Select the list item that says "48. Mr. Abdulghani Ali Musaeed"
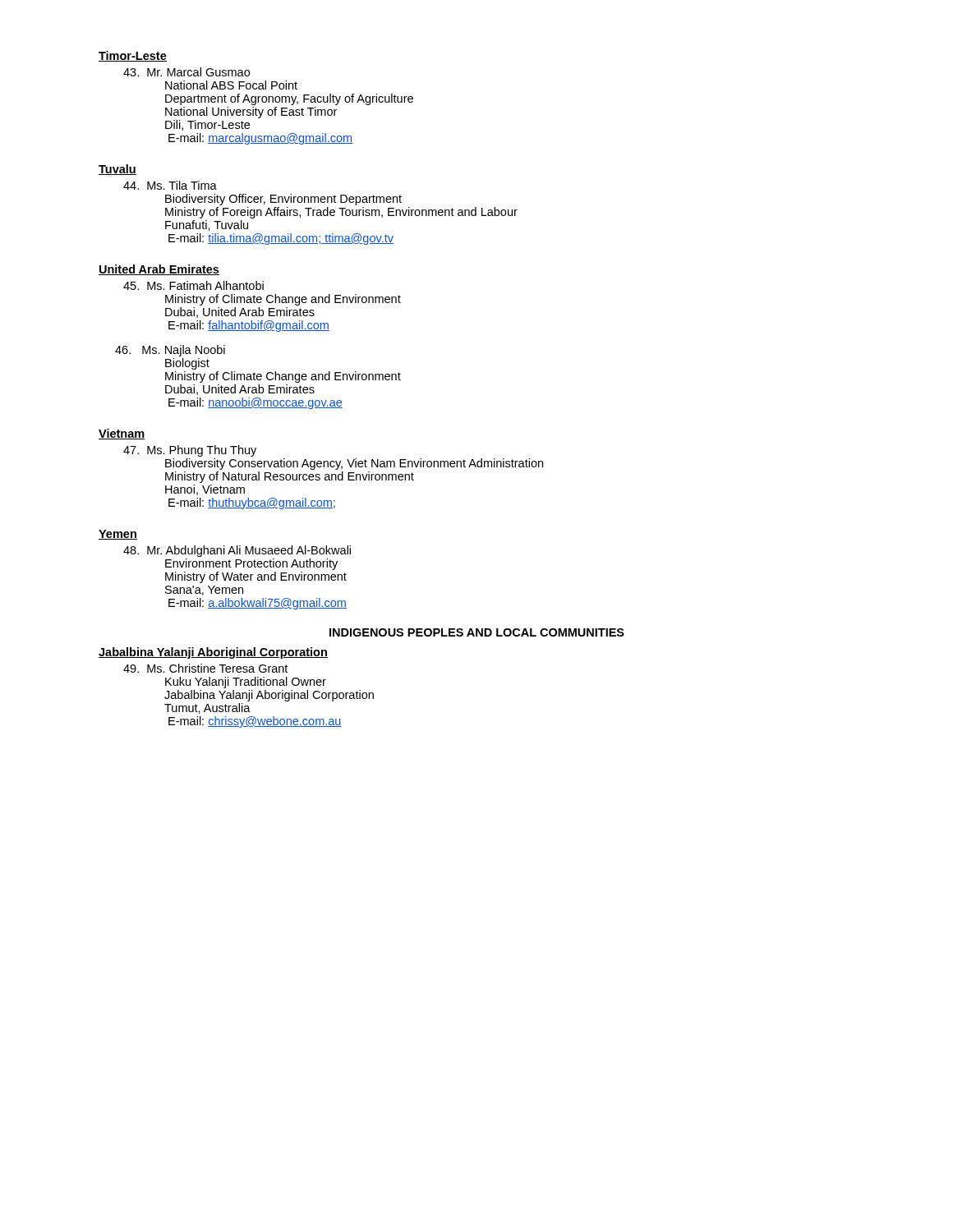 (237, 551)
